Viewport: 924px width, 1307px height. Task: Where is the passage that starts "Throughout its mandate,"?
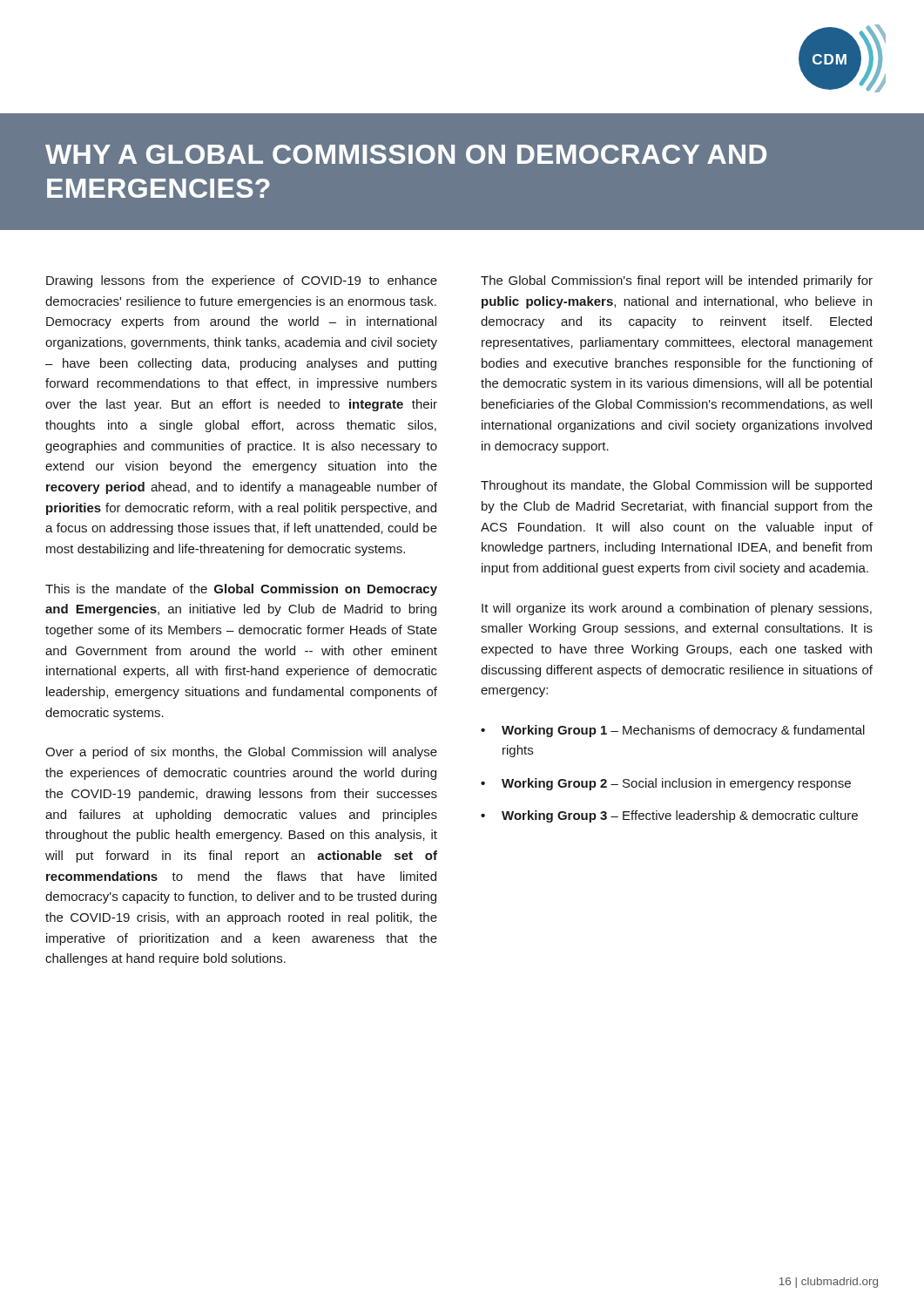click(x=677, y=526)
